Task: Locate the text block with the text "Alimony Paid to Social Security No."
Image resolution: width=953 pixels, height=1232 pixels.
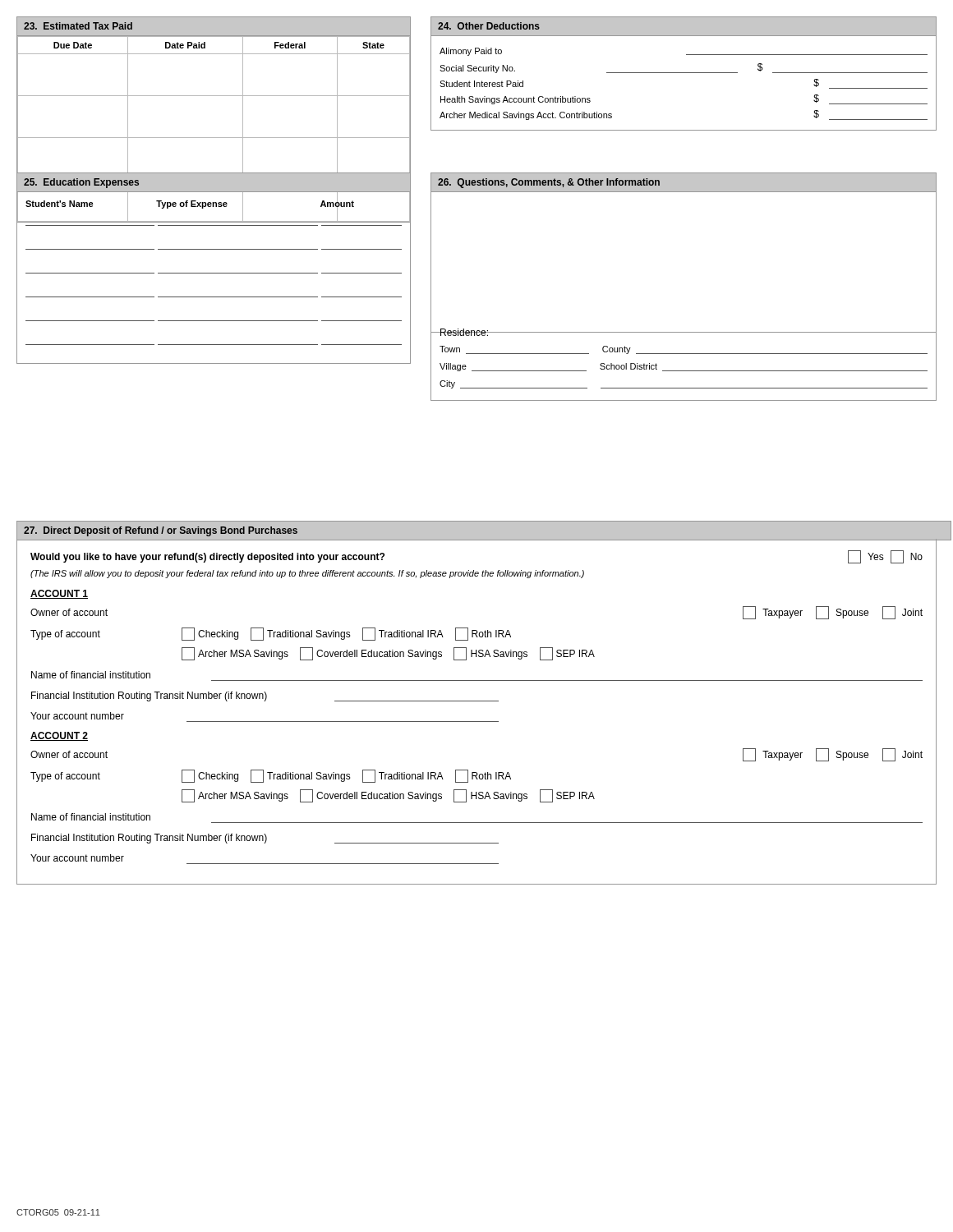Action: click(684, 81)
